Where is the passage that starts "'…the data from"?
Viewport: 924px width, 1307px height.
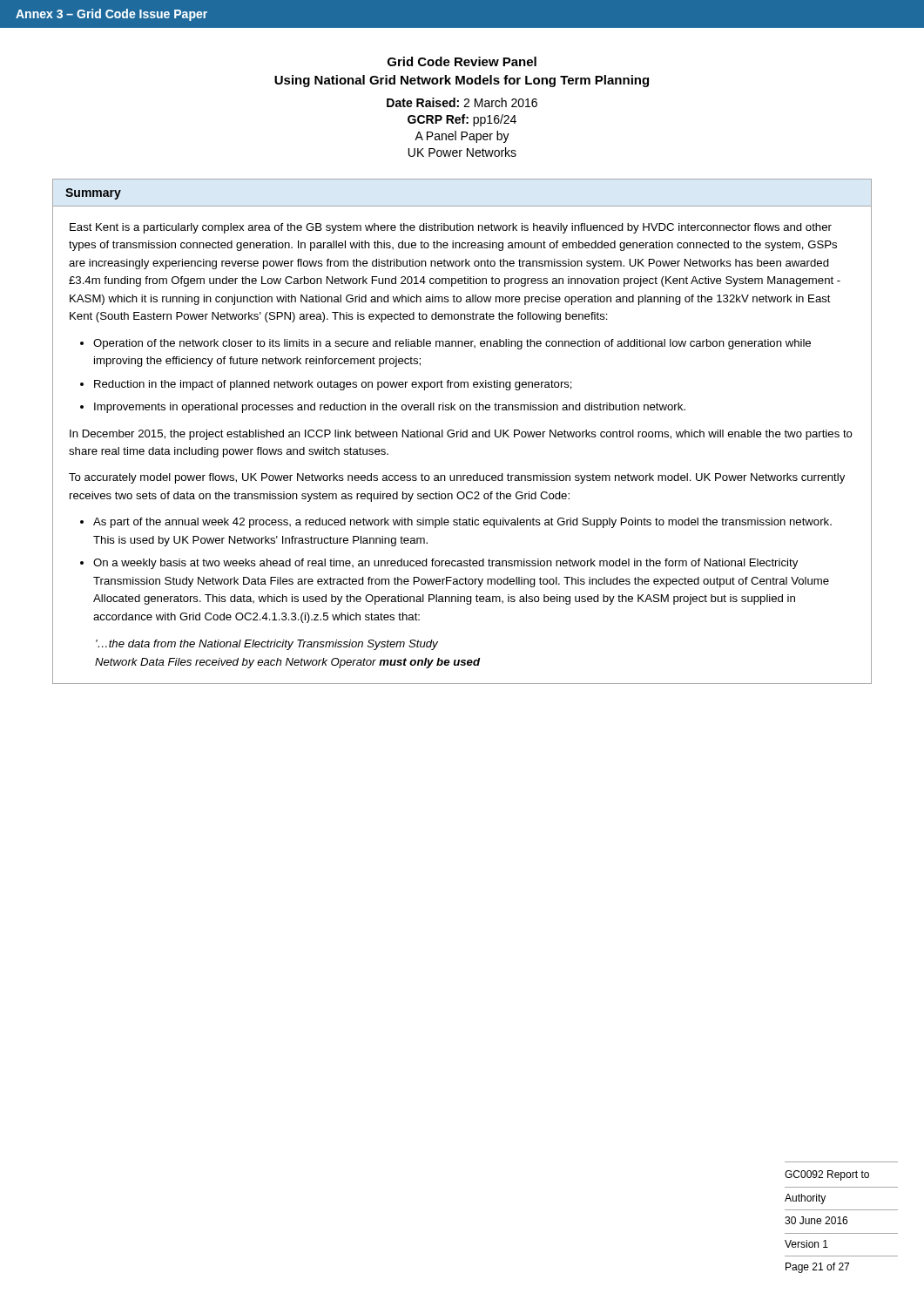coord(287,653)
